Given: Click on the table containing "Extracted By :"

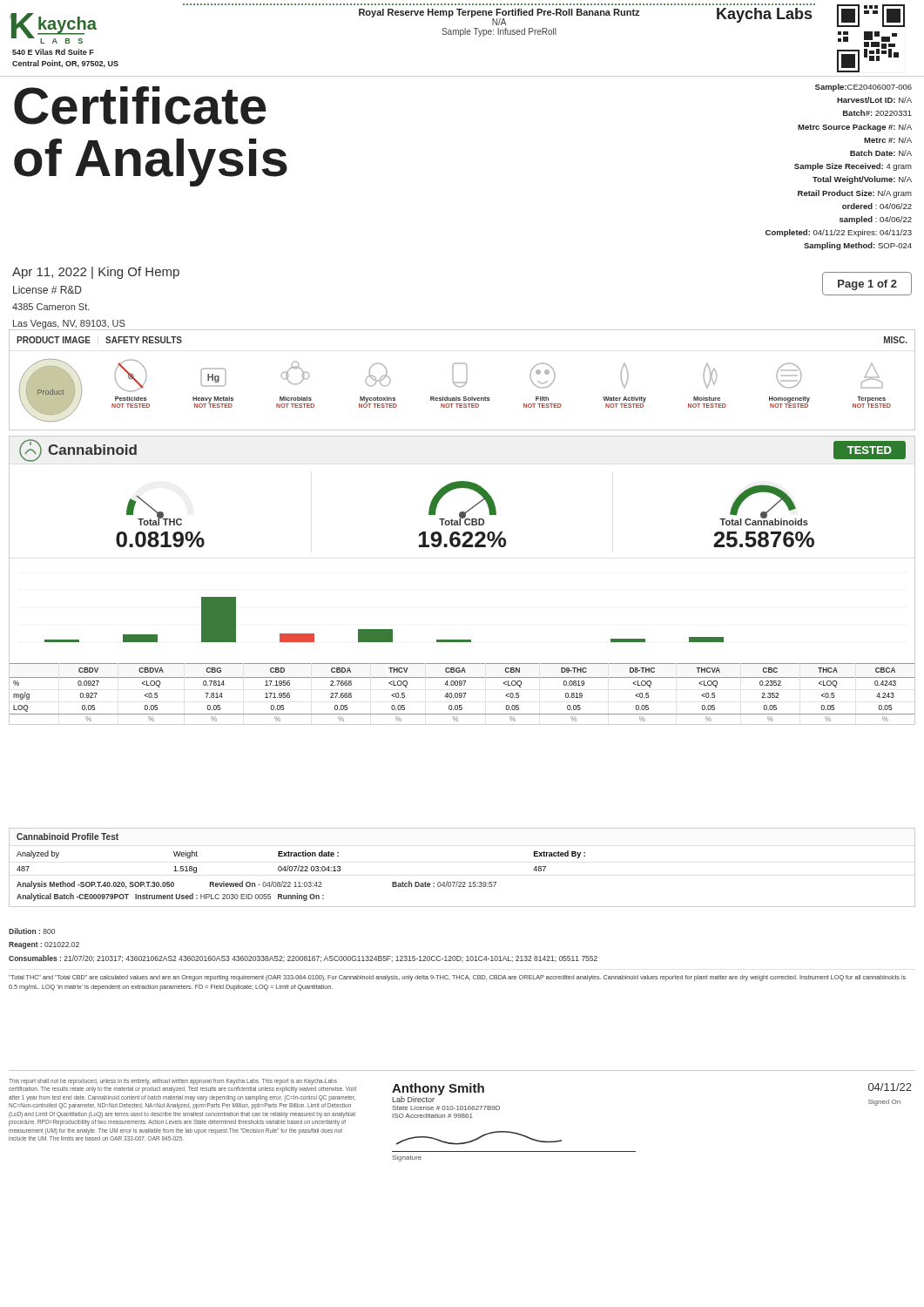Looking at the screenshot, I should point(462,860).
